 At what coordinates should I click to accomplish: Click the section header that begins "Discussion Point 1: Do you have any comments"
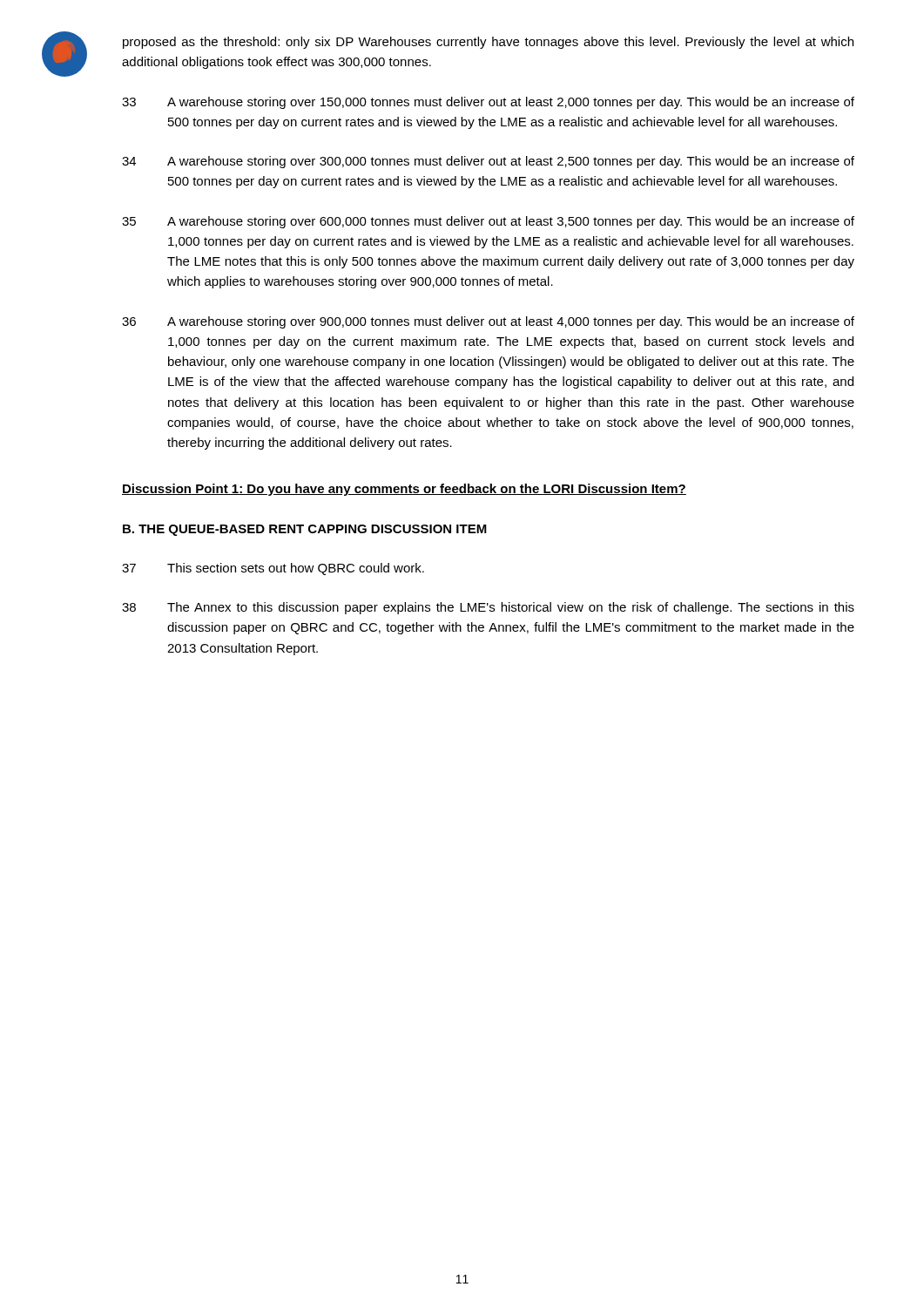click(x=404, y=489)
